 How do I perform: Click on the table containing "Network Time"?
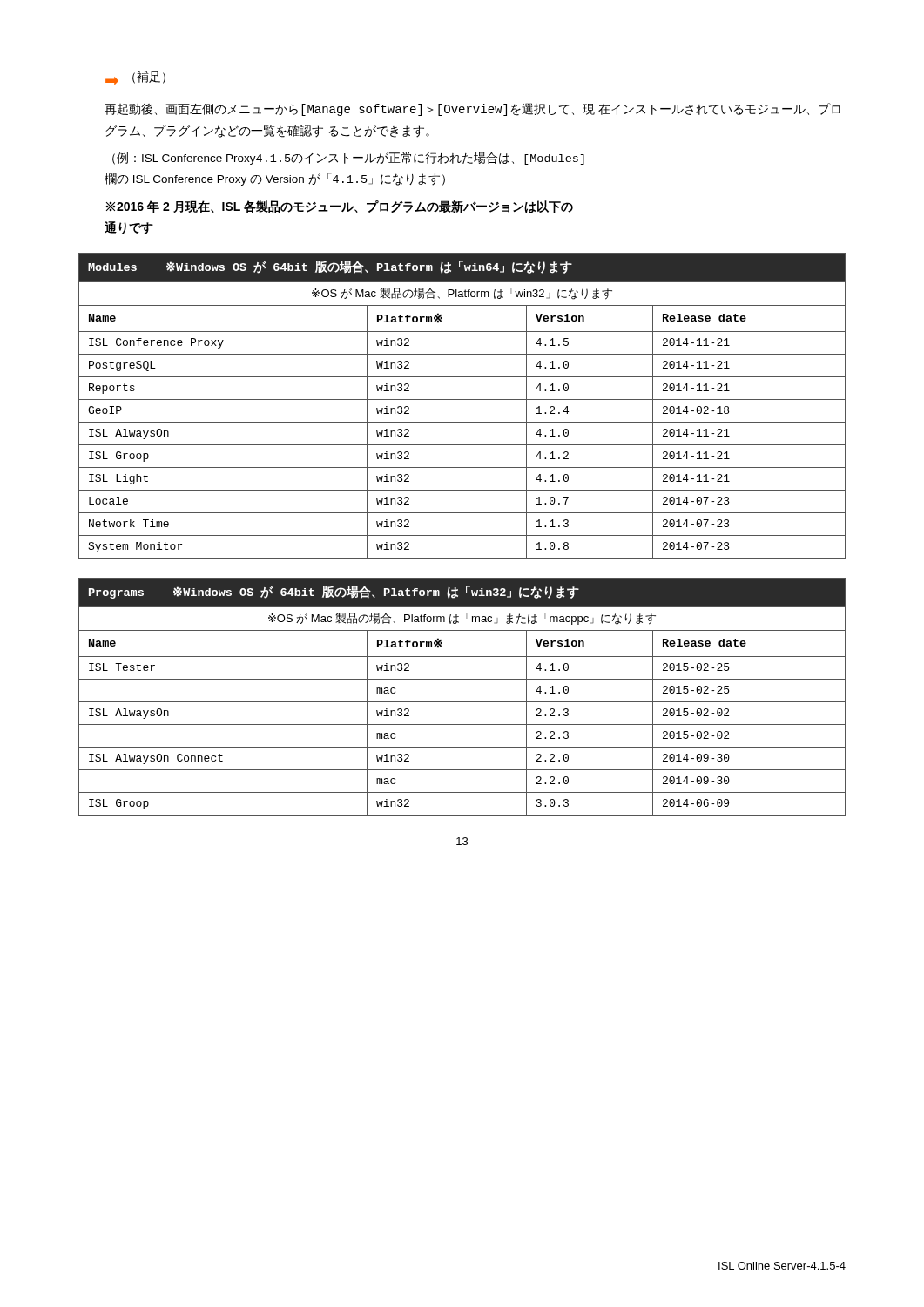pyautogui.click(x=462, y=406)
